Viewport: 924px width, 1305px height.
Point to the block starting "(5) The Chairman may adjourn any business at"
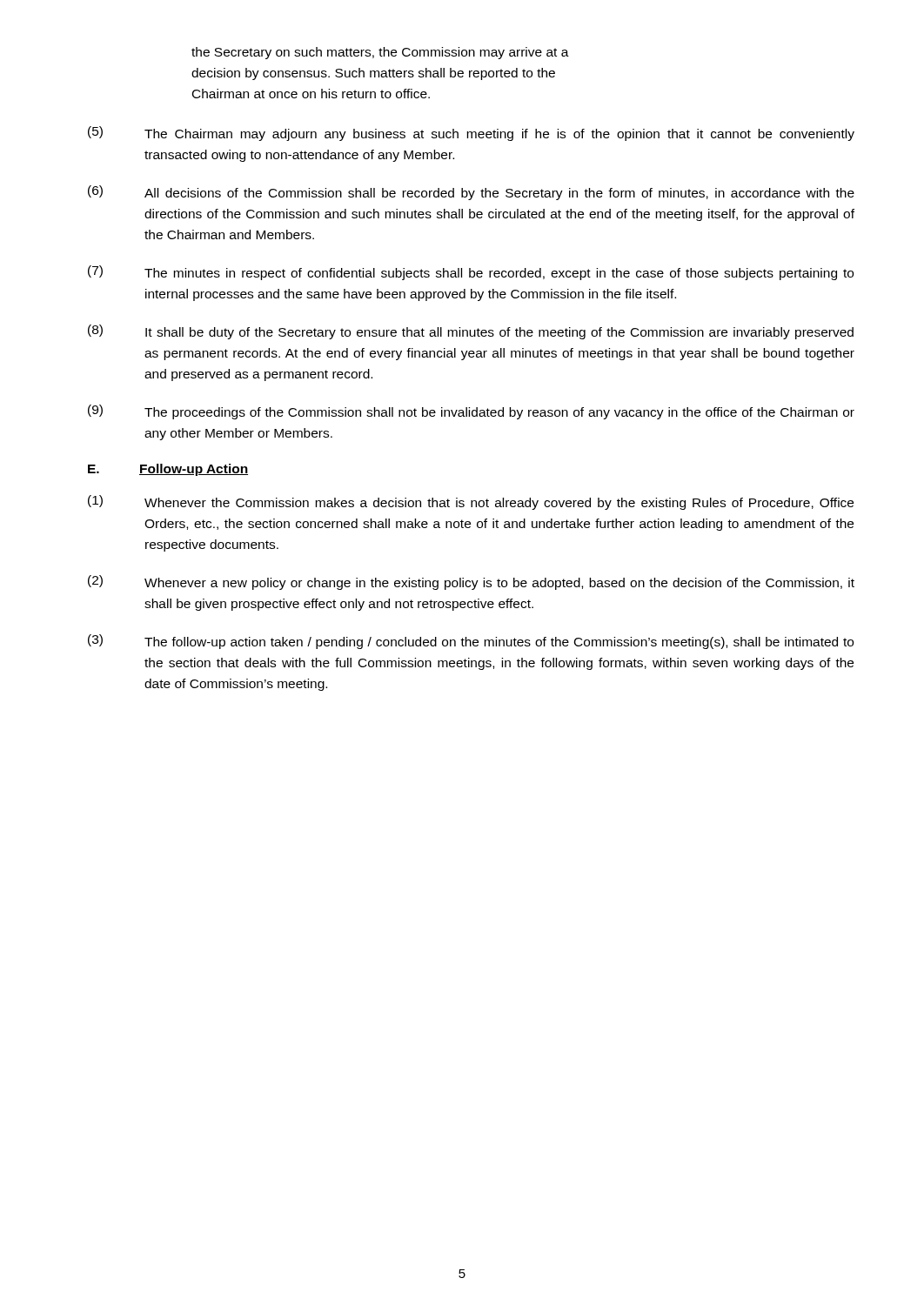471,144
